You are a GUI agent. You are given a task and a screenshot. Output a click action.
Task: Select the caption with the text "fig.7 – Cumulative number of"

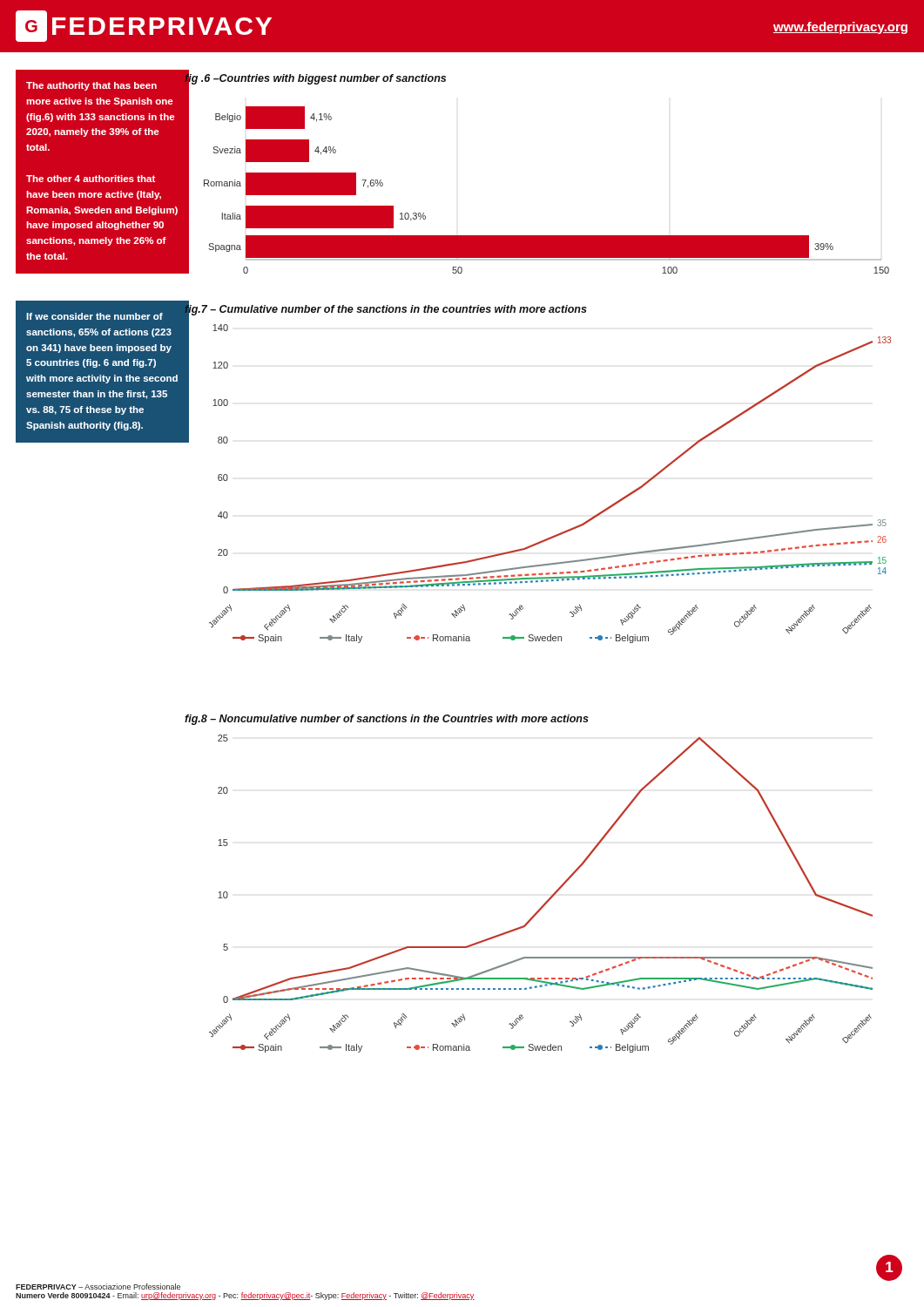tap(386, 309)
